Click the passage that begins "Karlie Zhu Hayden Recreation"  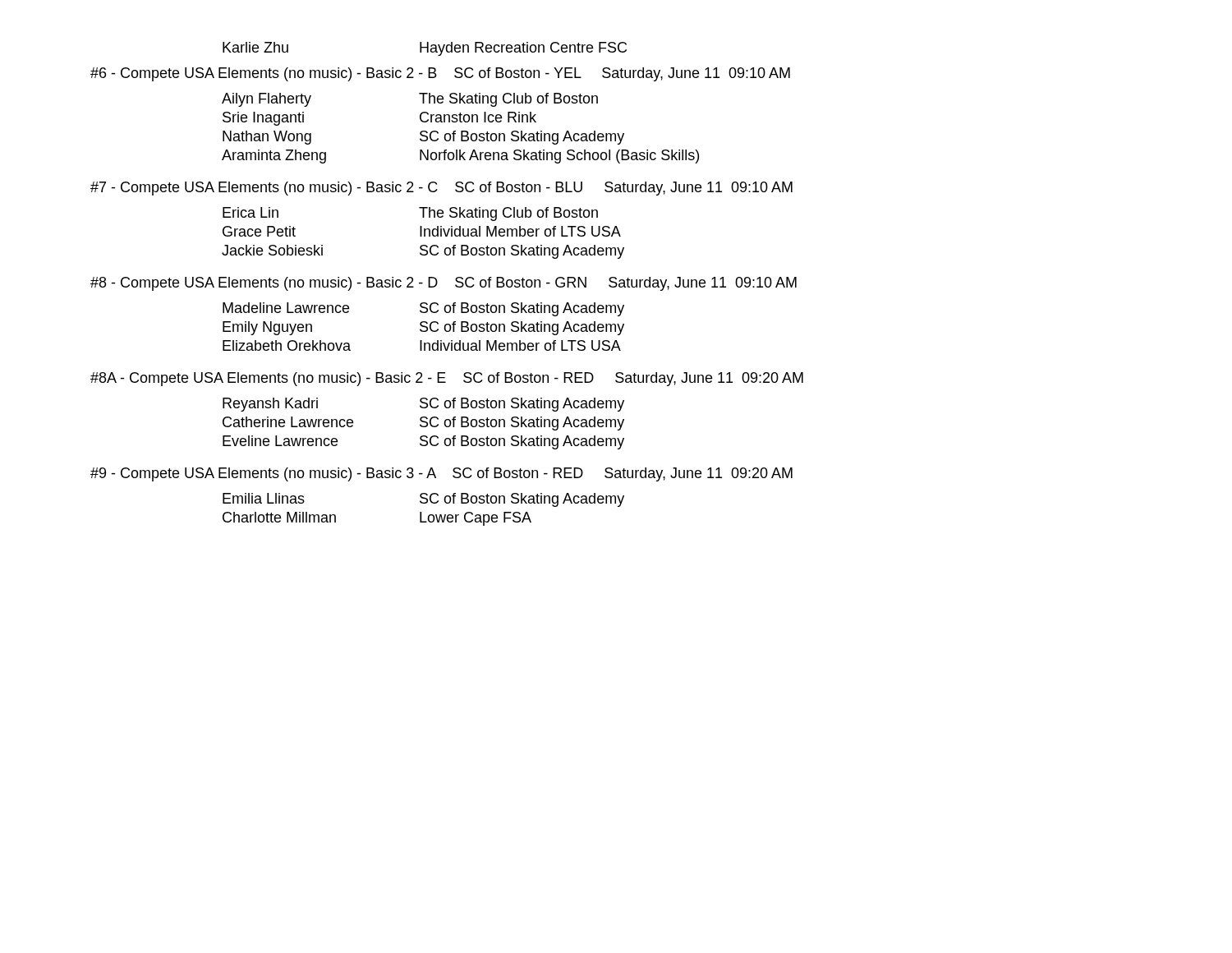(425, 49)
